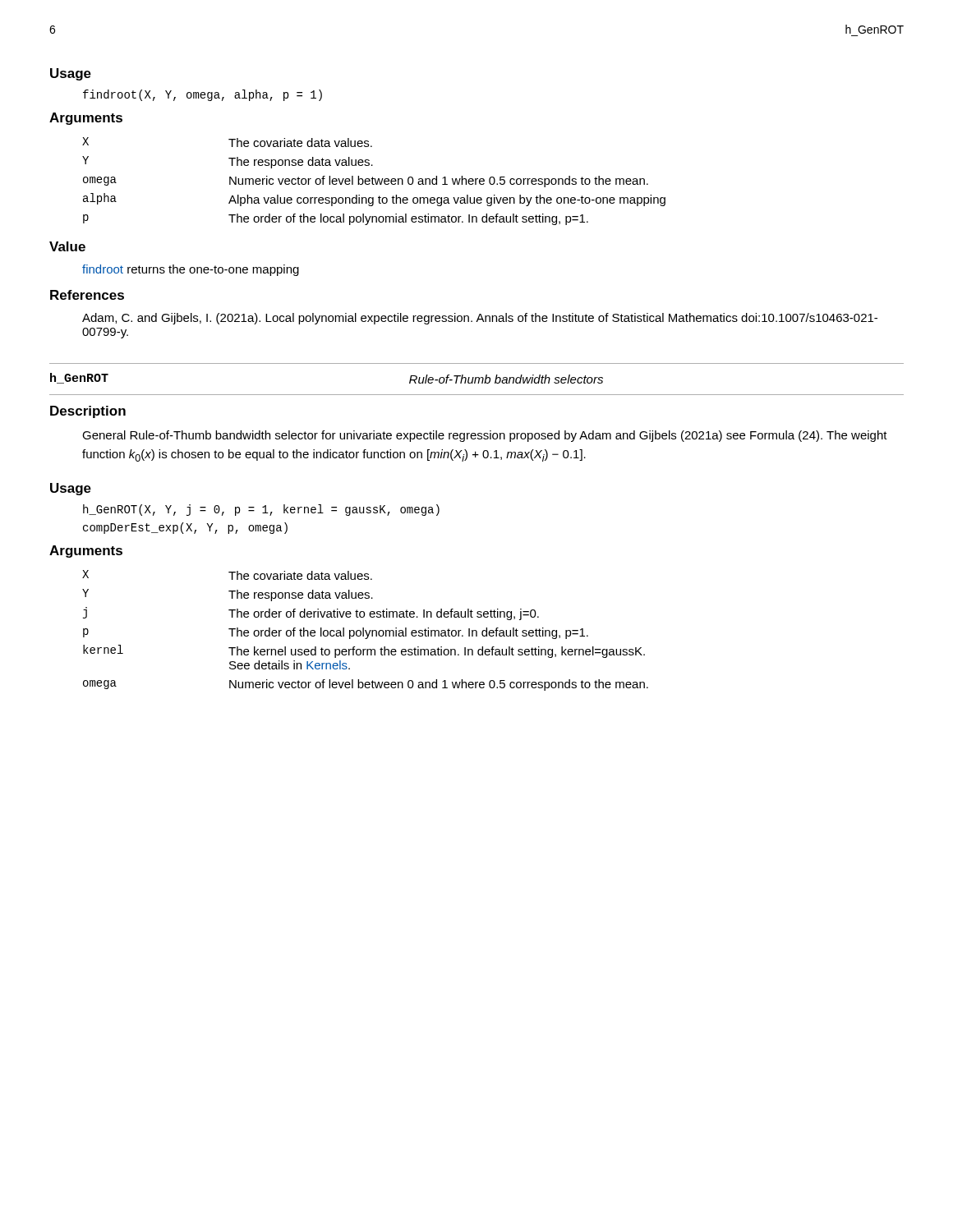The image size is (953, 1232).
Task: Find the formula on this page that starts "h_GenROT(X, Y, j ="
Action: (x=261, y=510)
